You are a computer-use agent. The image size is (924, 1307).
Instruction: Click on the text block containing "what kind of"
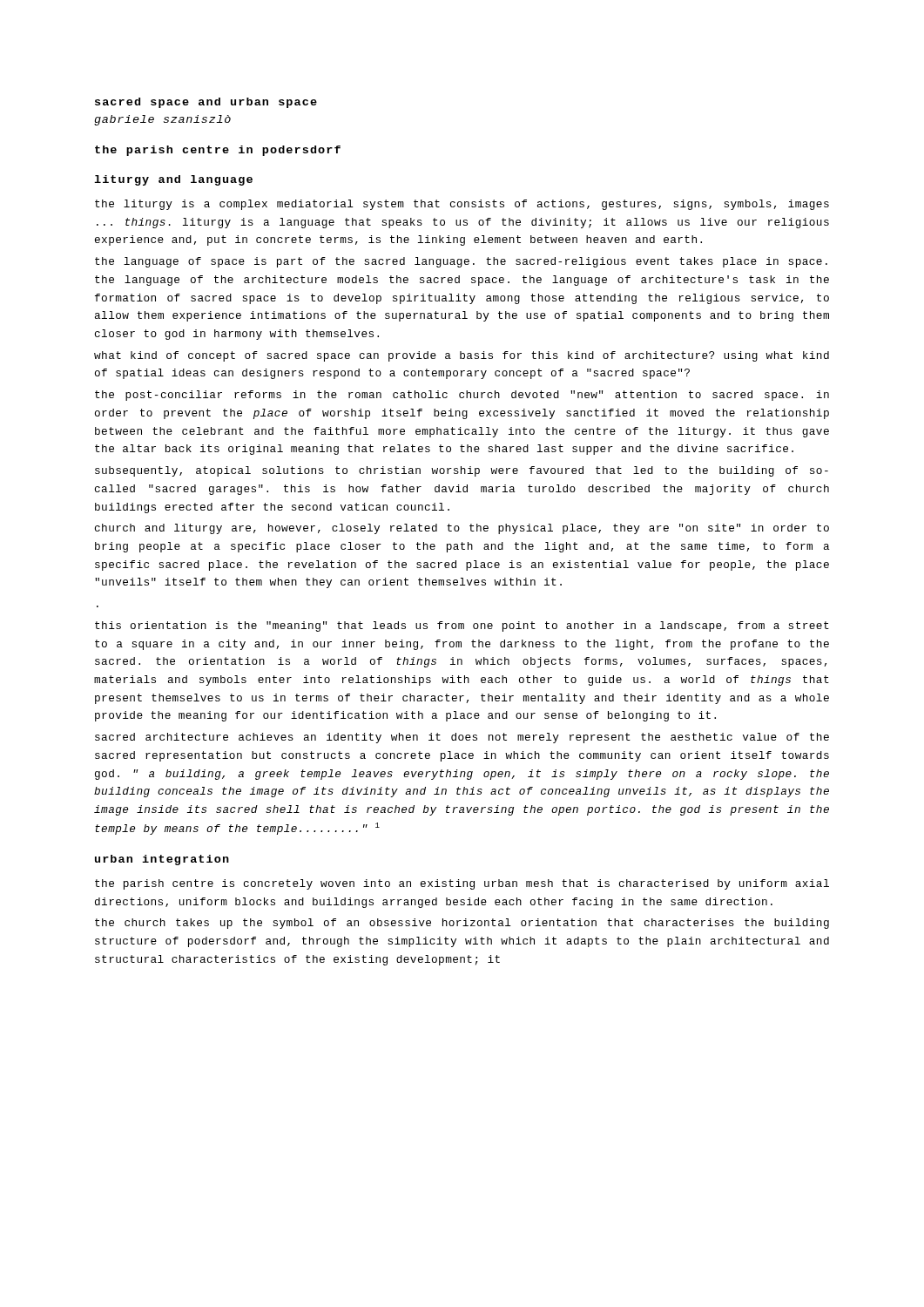click(462, 365)
